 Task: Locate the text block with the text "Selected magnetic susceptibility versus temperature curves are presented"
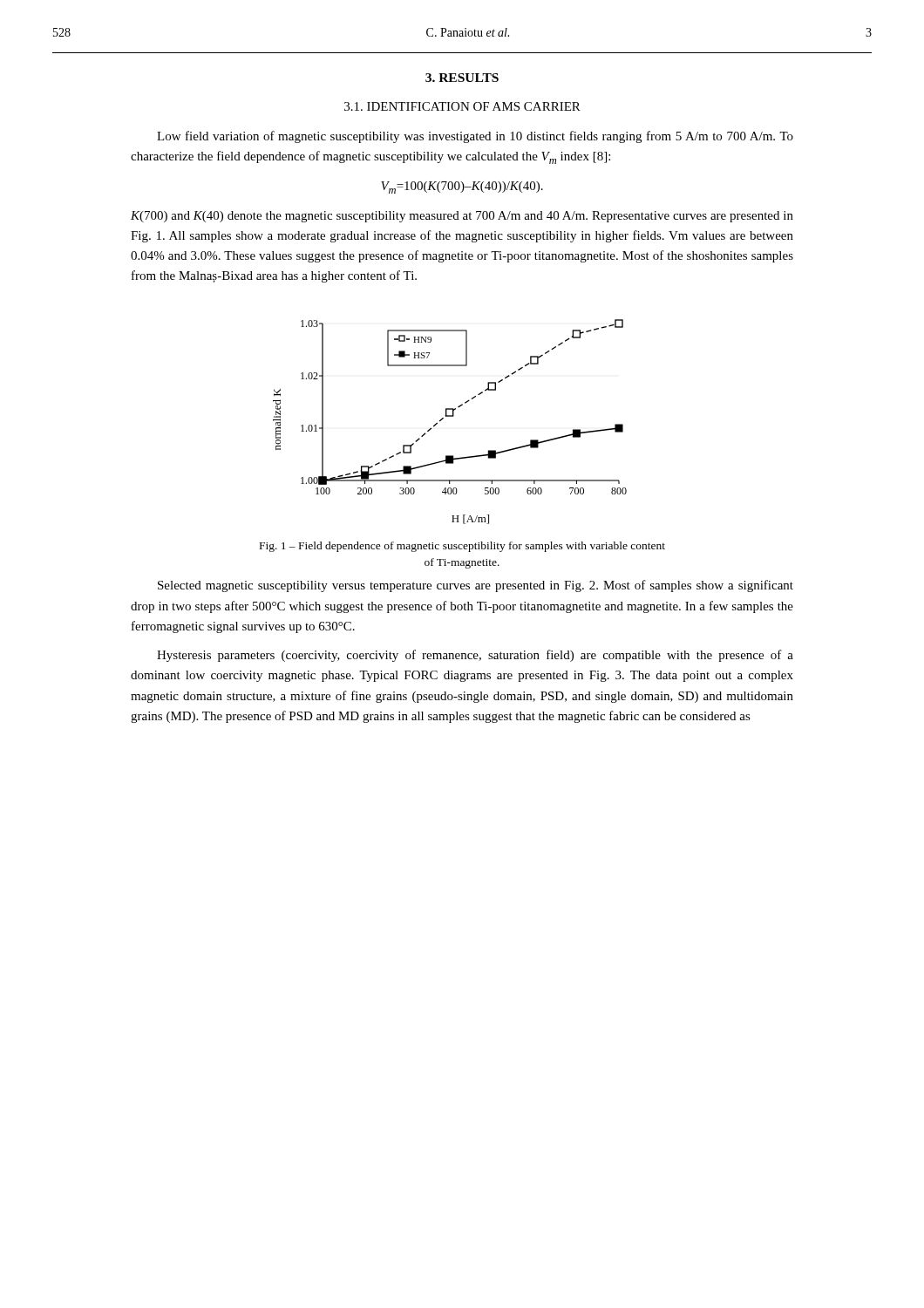tap(462, 651)
